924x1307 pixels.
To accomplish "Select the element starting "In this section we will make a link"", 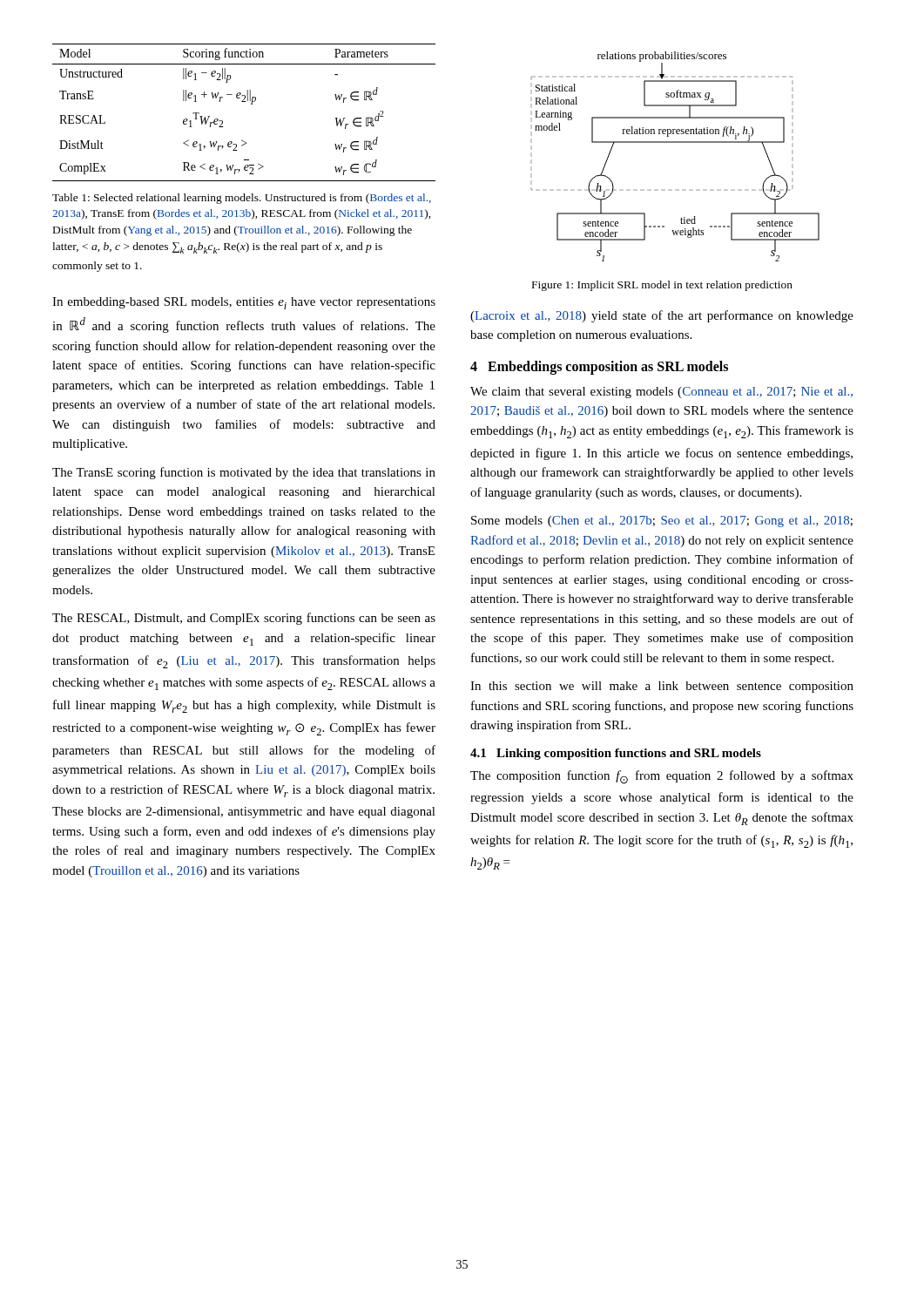I will pos(662,705).
